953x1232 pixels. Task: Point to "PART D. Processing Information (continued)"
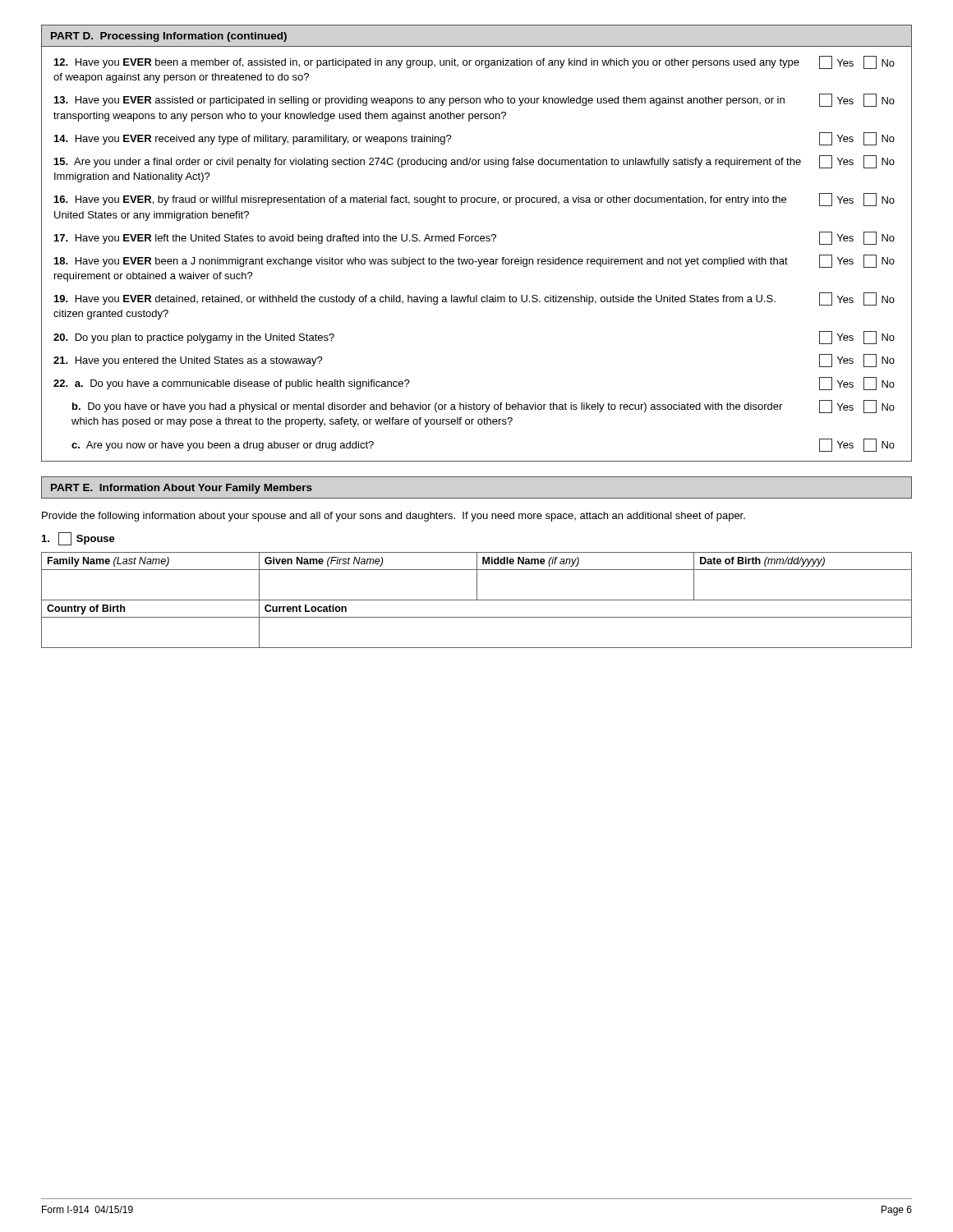[169, 36]
